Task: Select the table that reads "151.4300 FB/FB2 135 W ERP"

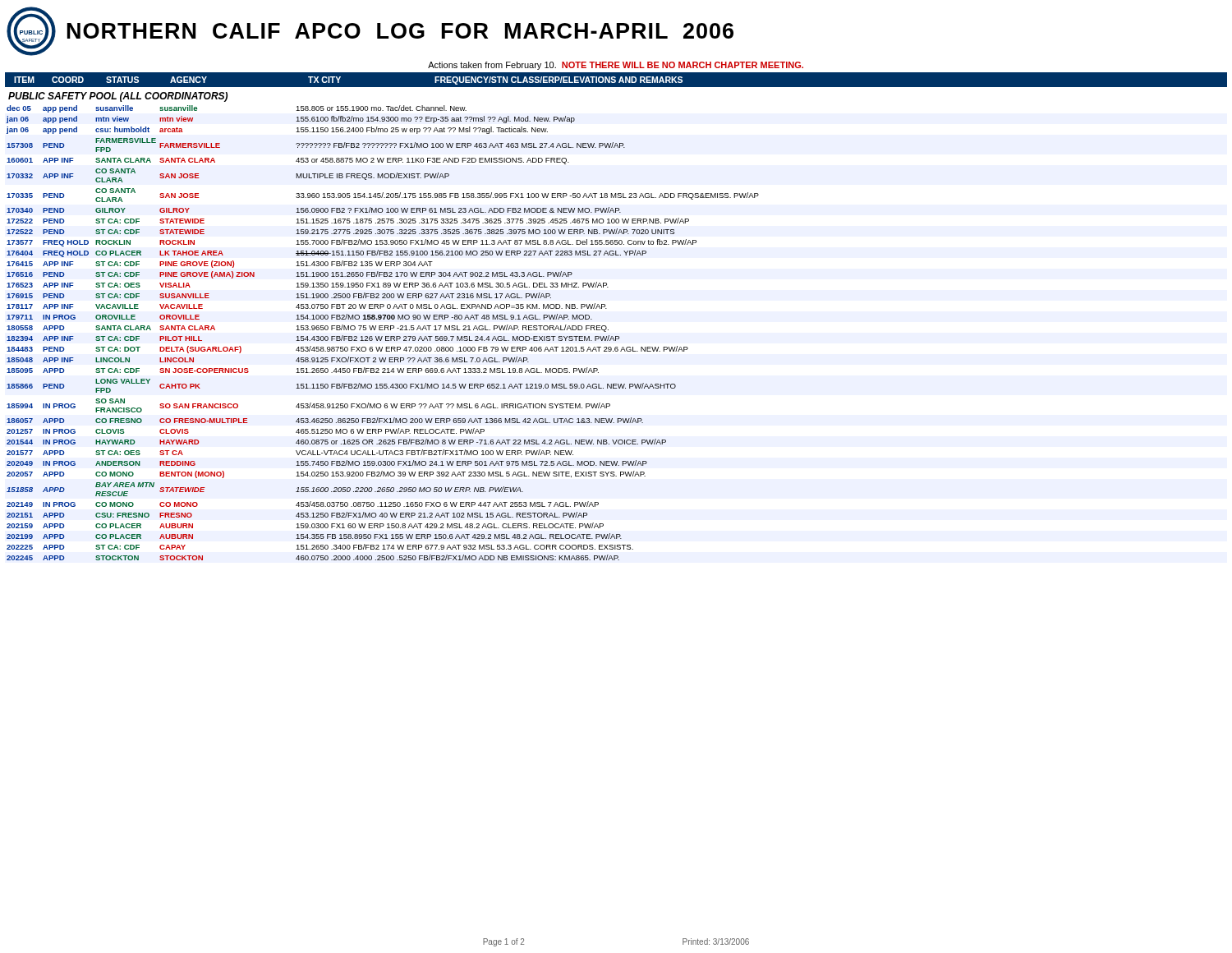Action: [616, 333]
